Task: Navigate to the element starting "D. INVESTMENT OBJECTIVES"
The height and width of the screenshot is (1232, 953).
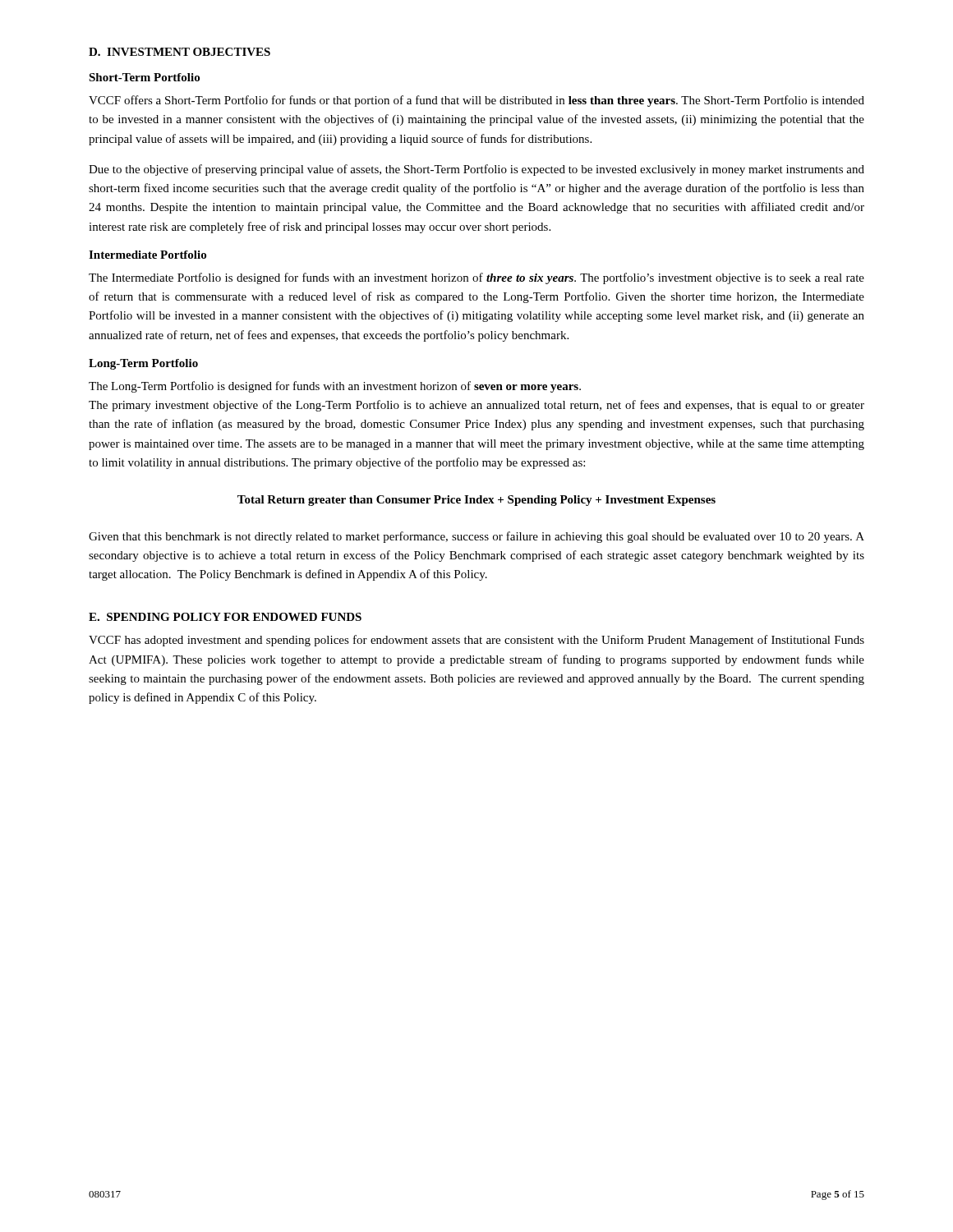Action: point(180,52)
